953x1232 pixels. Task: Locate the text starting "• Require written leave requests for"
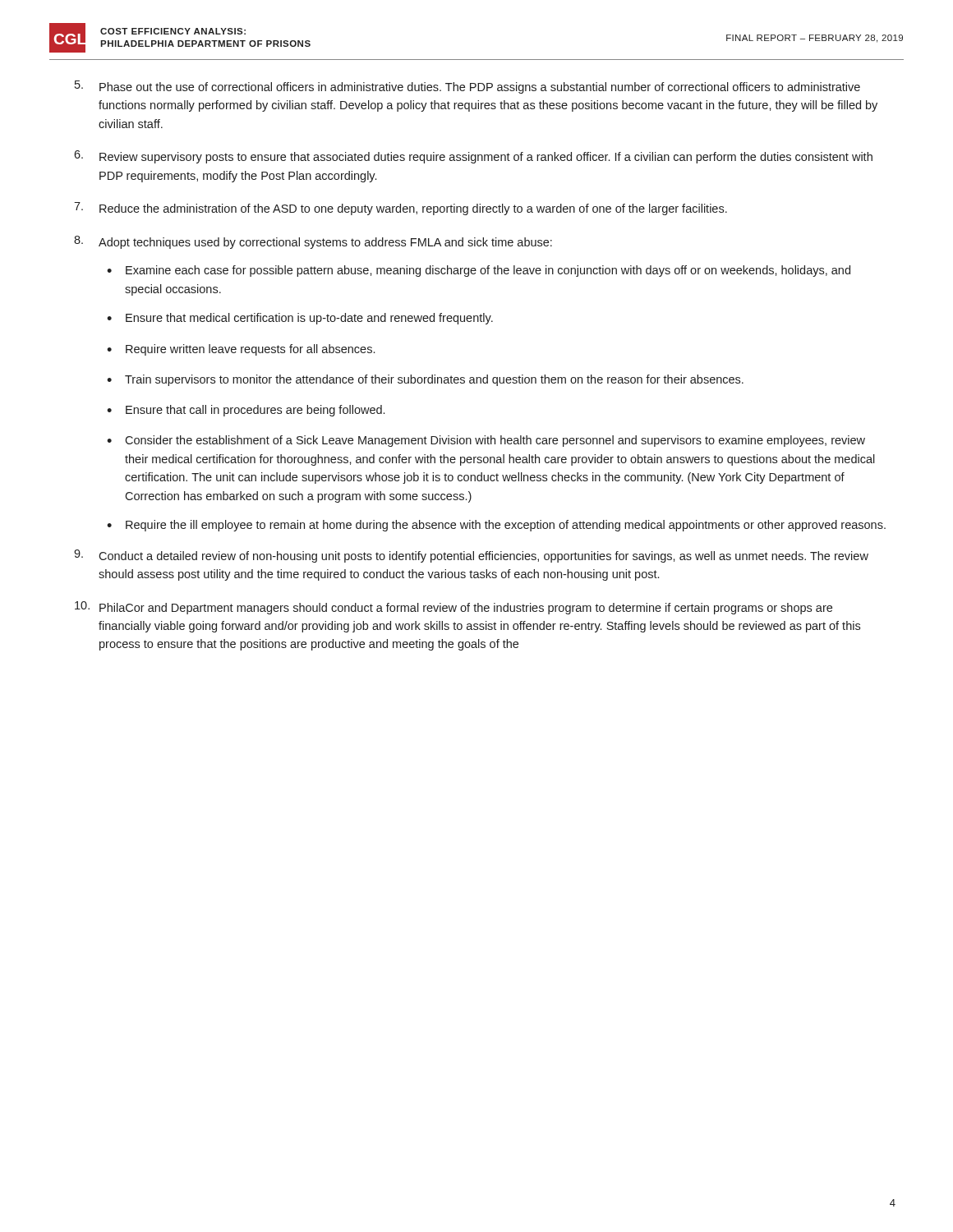pos(241,350)
